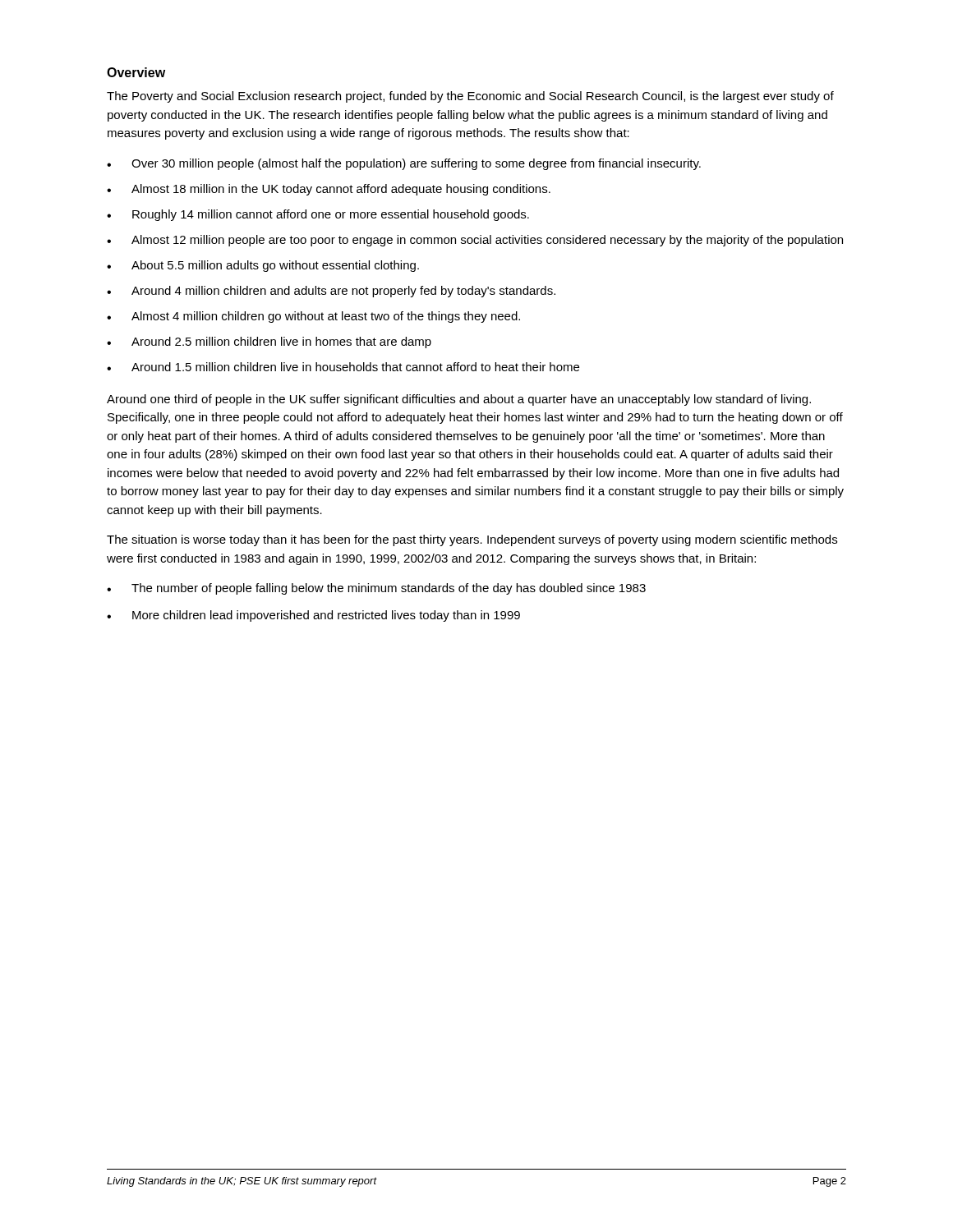Select the list item that reads "• Over 30 million people (almost half the"
The height and width of the screenshot is (1232, 953).
tap(476, 164)
